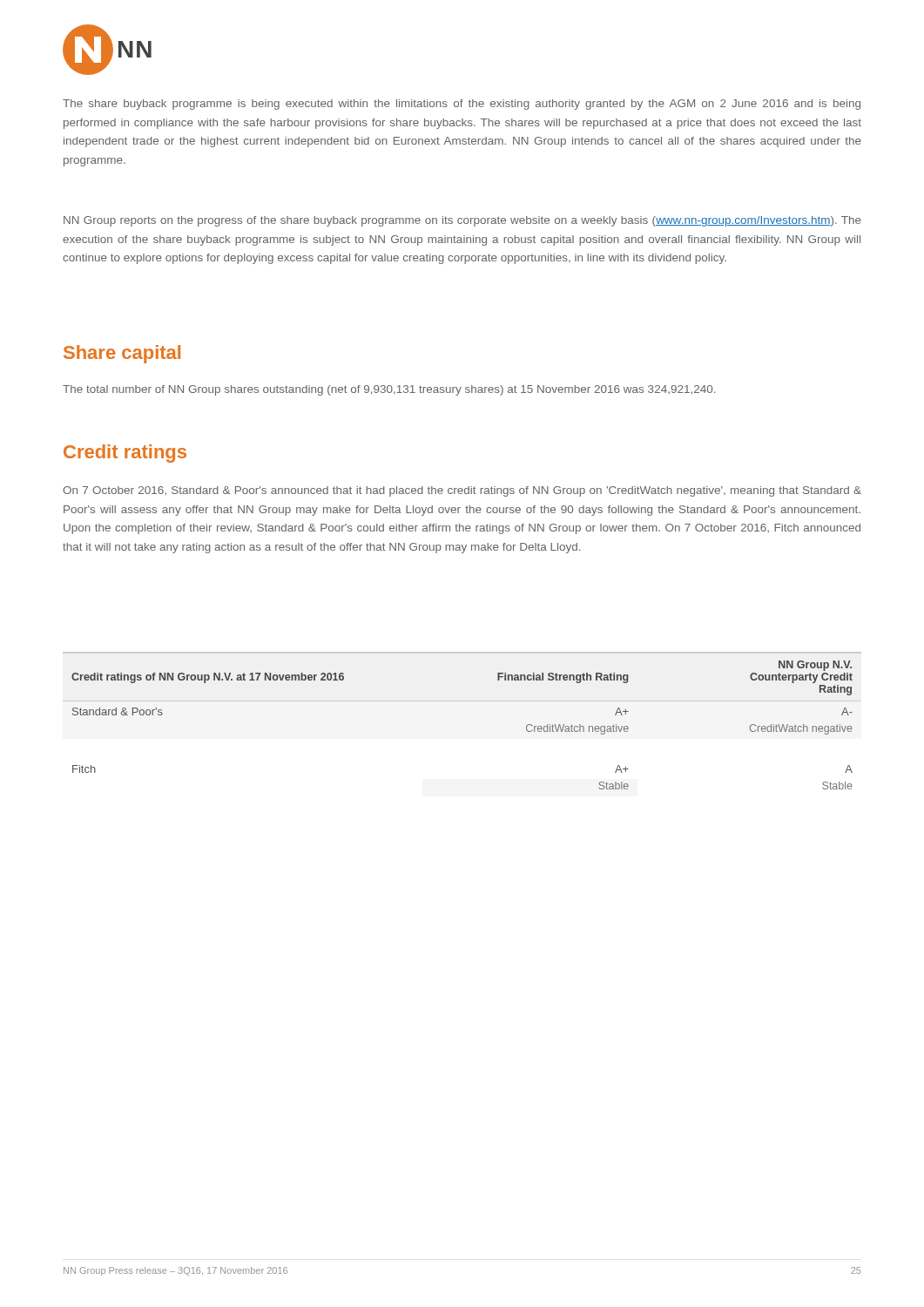
Task: Find the logo
Action: tap(115, 51)
